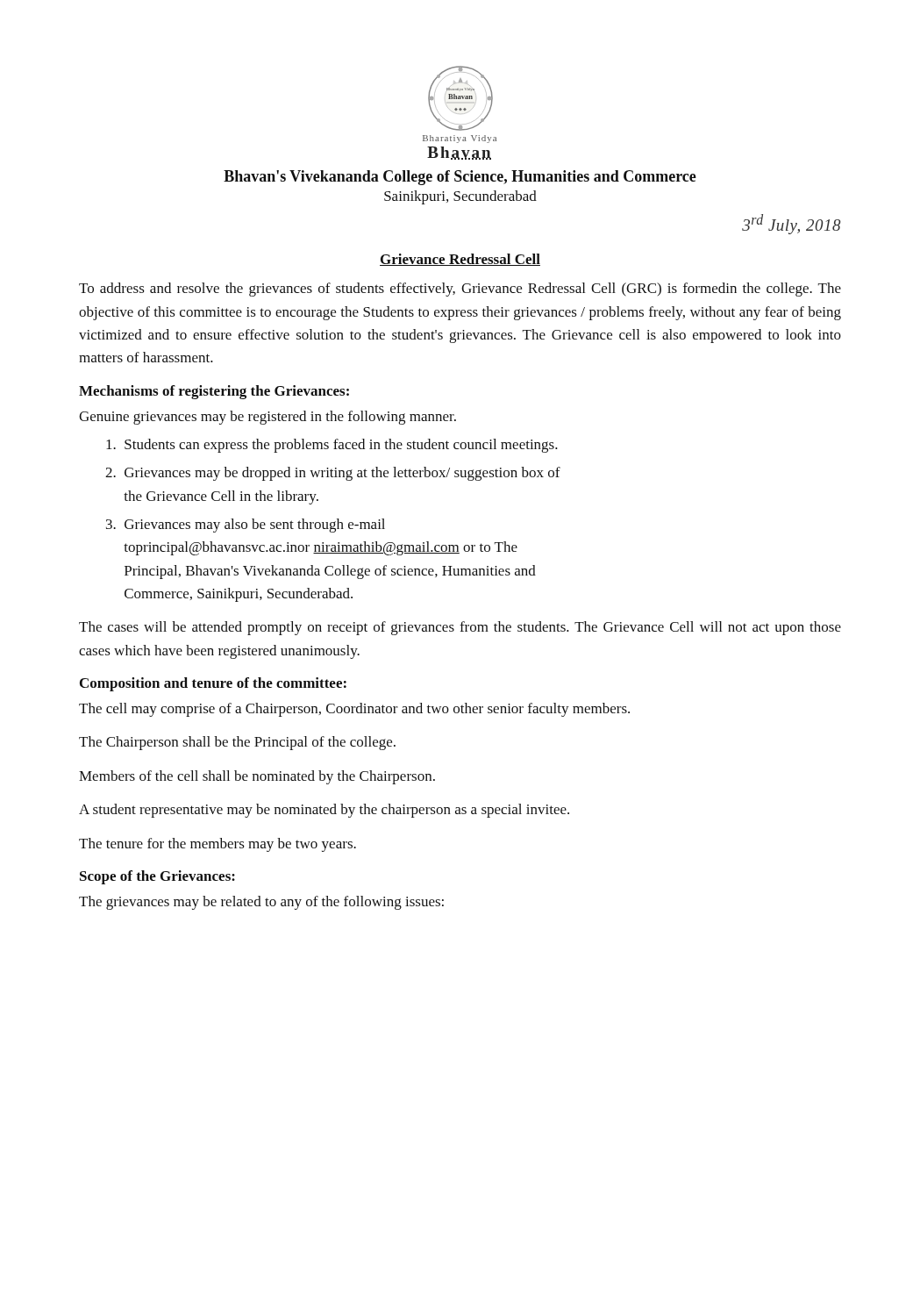Click the passage that begins "The tenure for the"
920x1316 pixels.
point(218,843)
